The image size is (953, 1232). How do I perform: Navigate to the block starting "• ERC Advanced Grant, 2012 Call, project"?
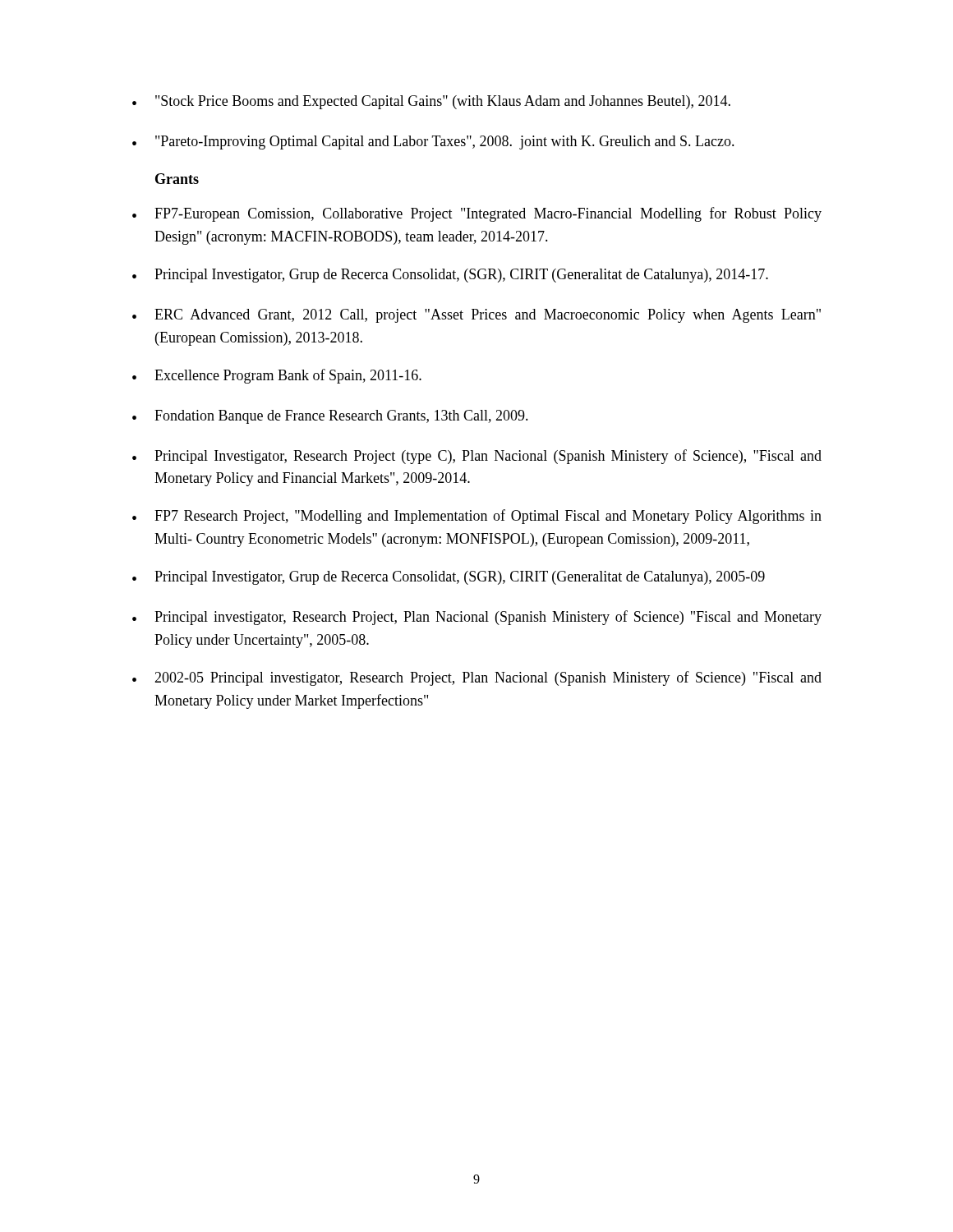(x=476, y=327)
